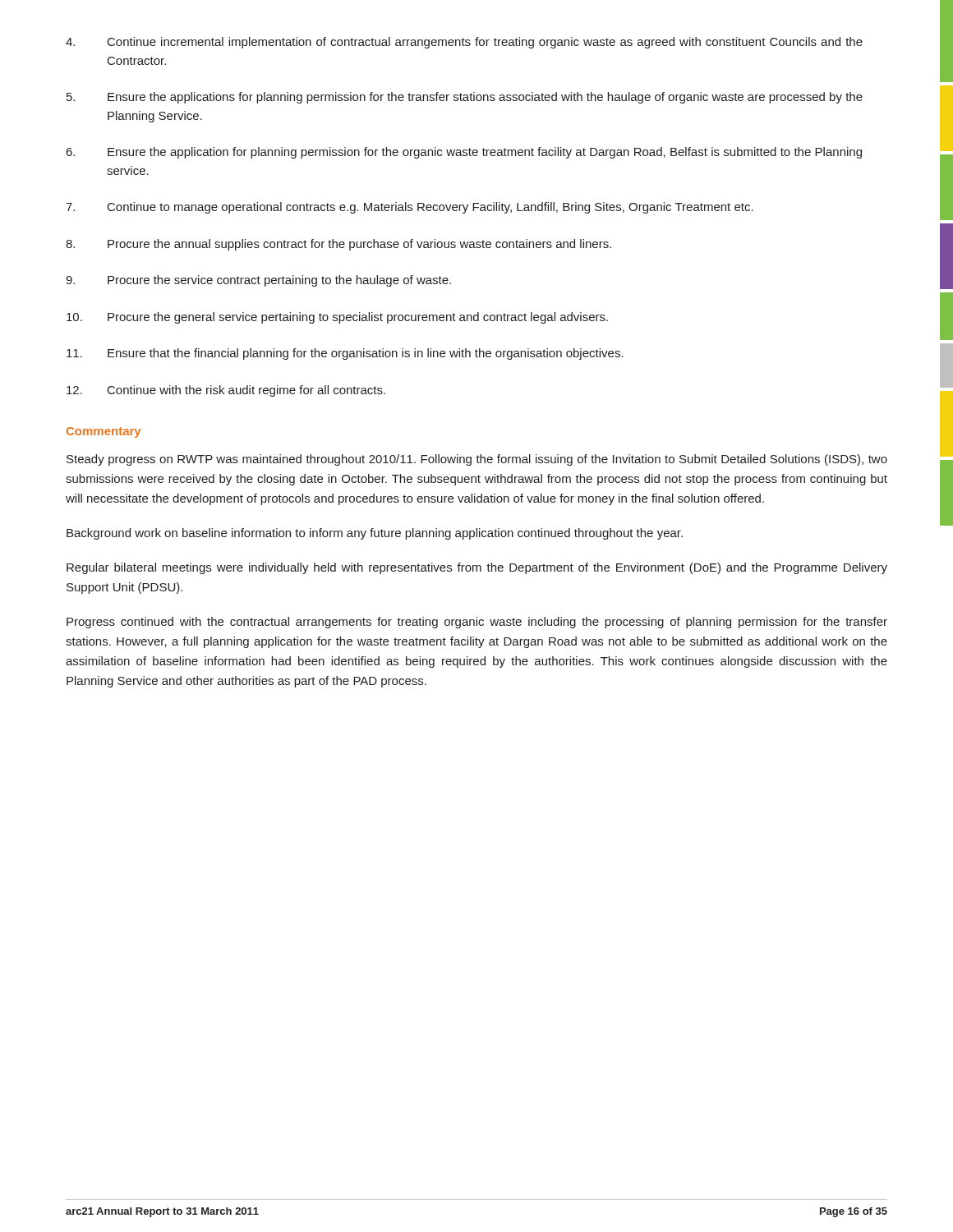Viewport: 953px width, 1232px height.
Task: Select the list item that says "6. Ensure the application for"
Action: pyautogui.click(x=476, y=161)
